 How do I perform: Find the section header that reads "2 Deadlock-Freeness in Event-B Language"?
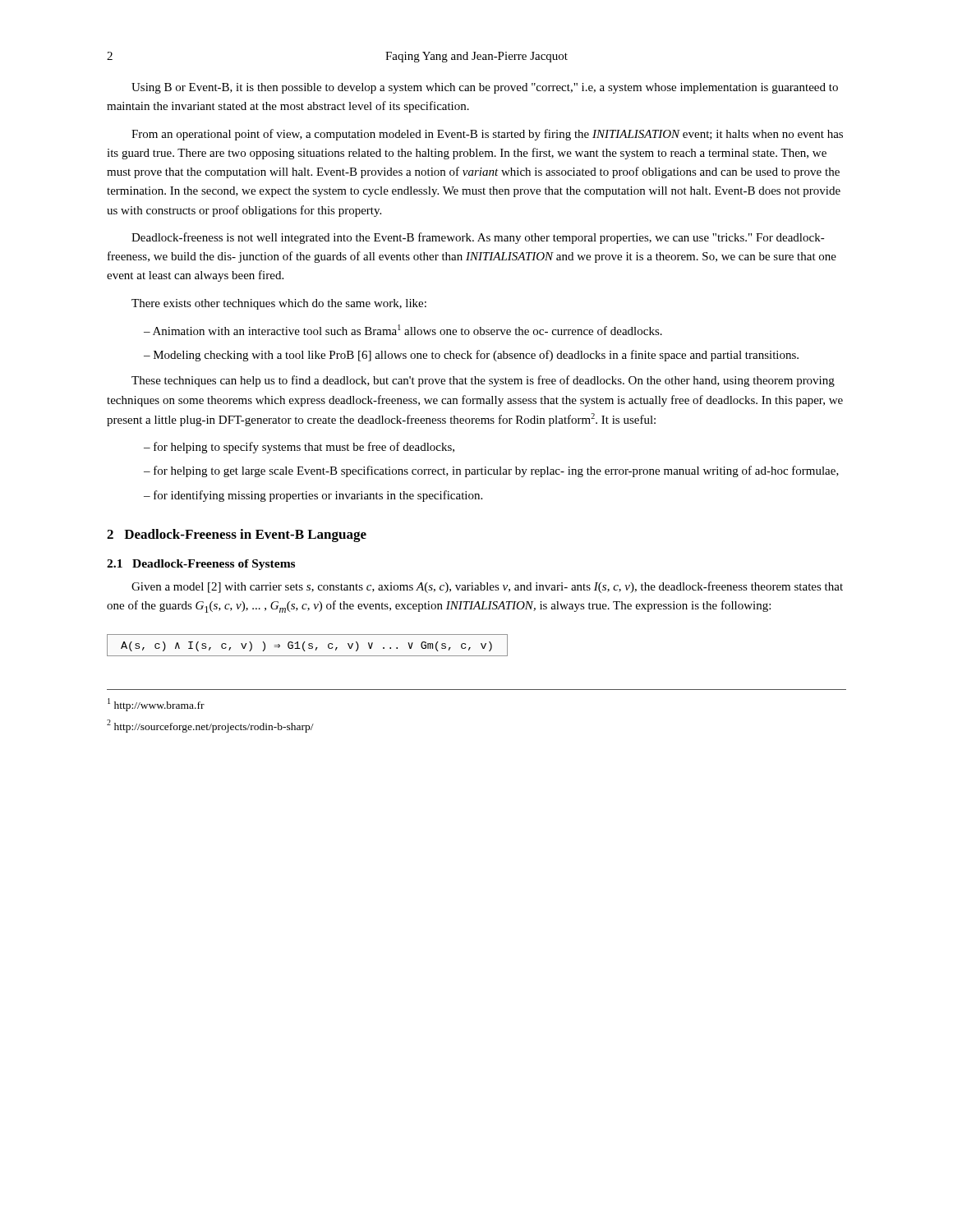click(x=237, y=536)
